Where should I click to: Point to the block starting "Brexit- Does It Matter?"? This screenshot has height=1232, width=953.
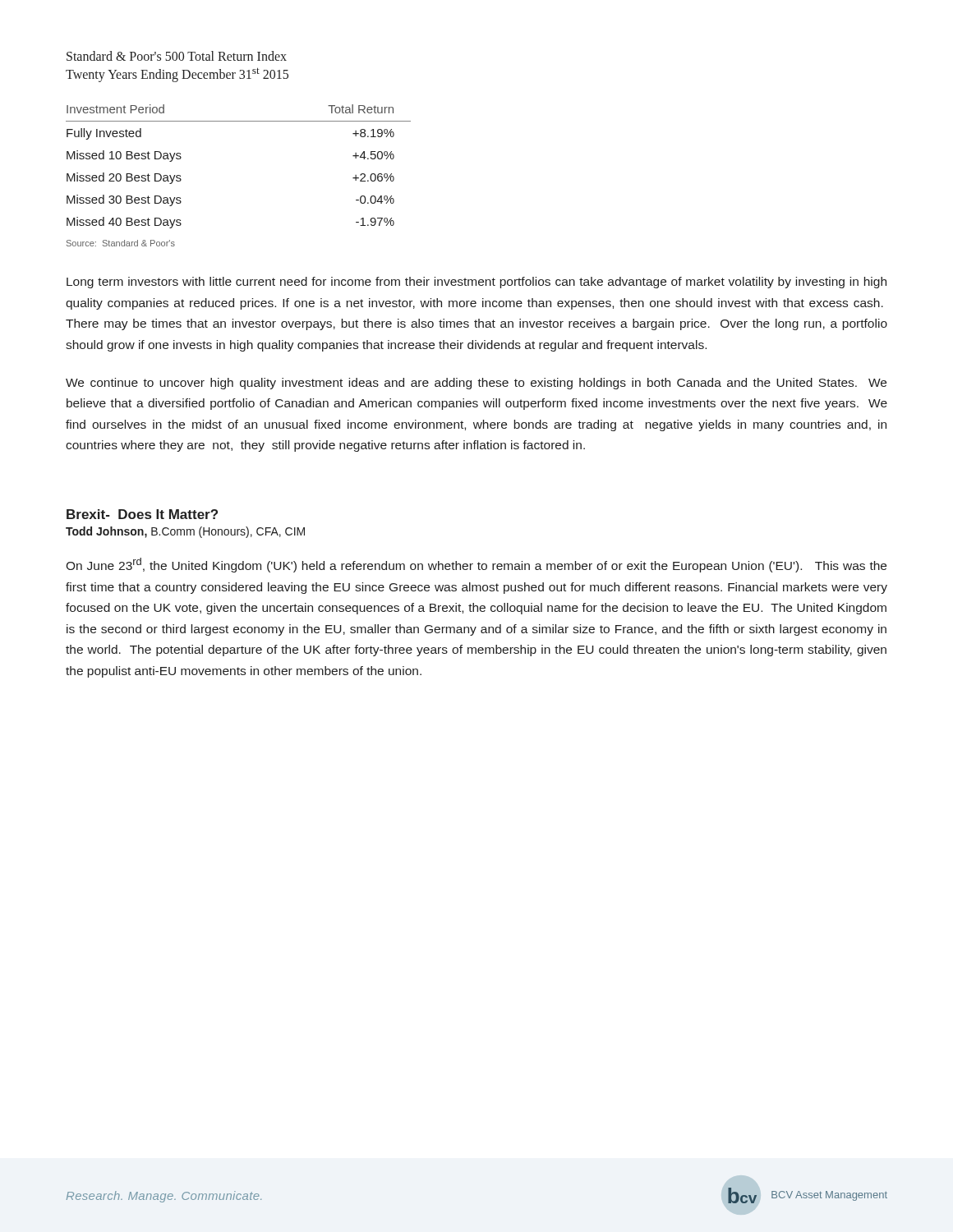pos(142,514)
